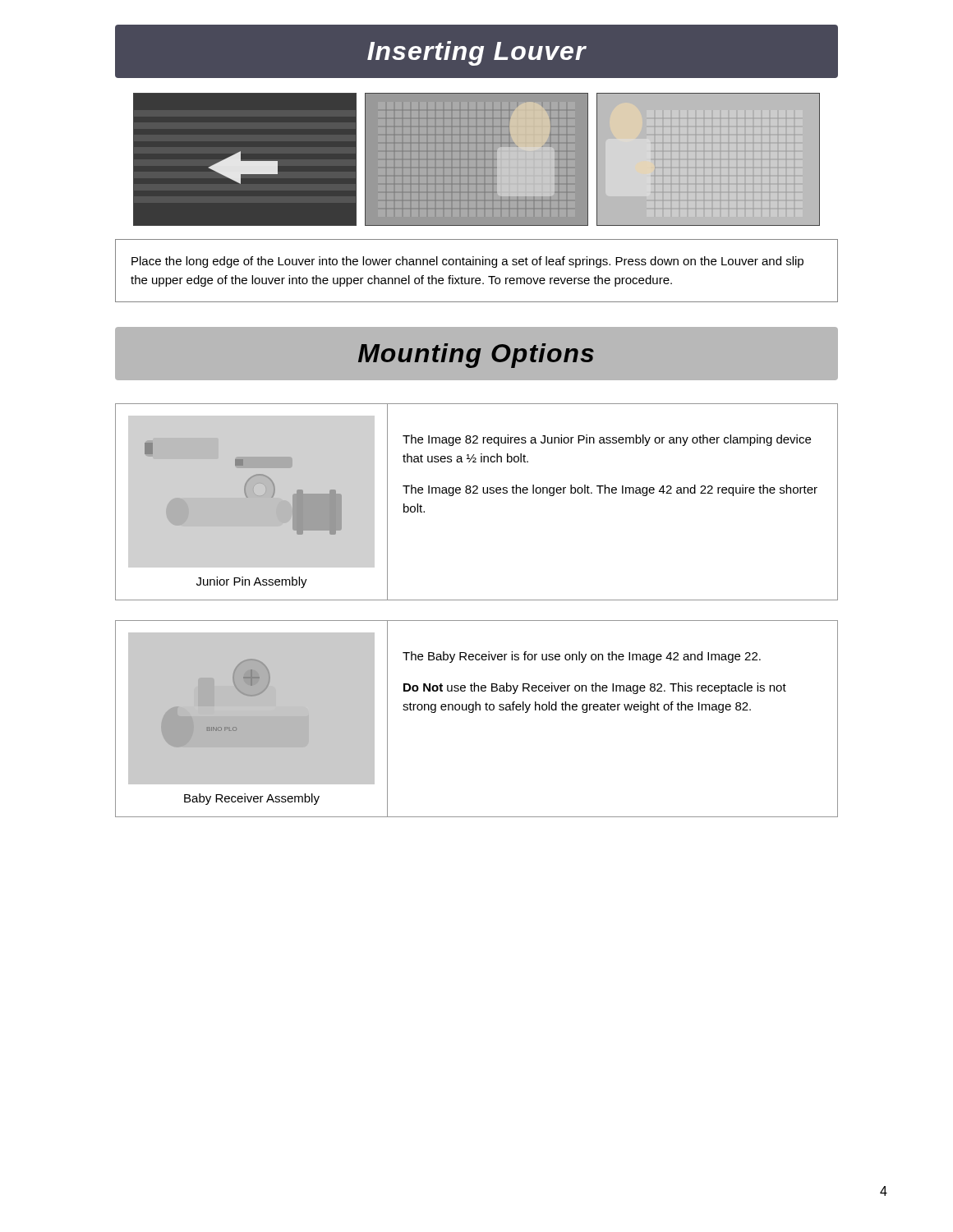Navigate to the element starting "The Baby Receiver is for"
The width and height of the screenshot is (953, 1232).
click(612, 681)
